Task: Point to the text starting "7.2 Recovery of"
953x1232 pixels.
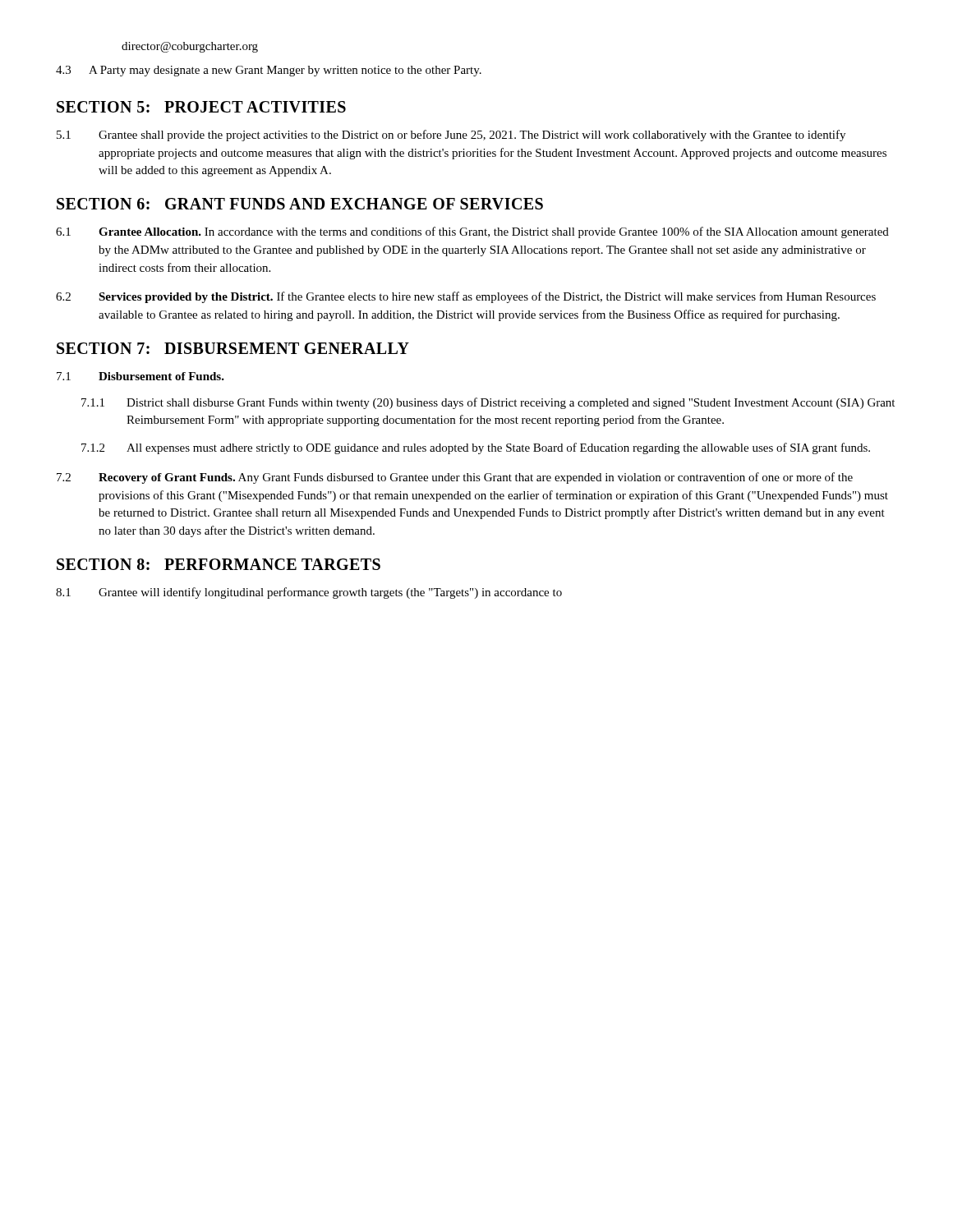Action: pos(476,505)
